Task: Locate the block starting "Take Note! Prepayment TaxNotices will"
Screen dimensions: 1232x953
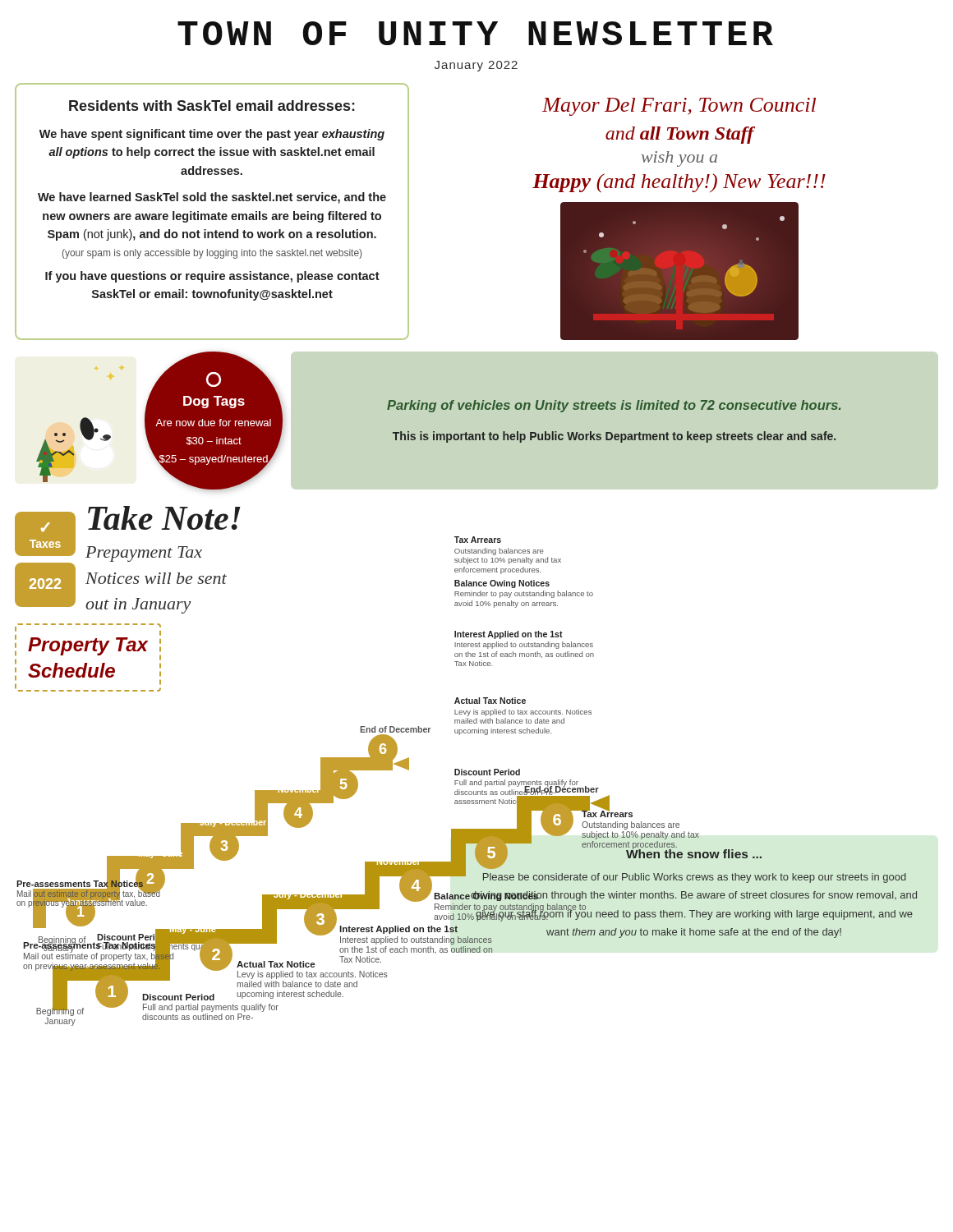Action: [164, 518]
